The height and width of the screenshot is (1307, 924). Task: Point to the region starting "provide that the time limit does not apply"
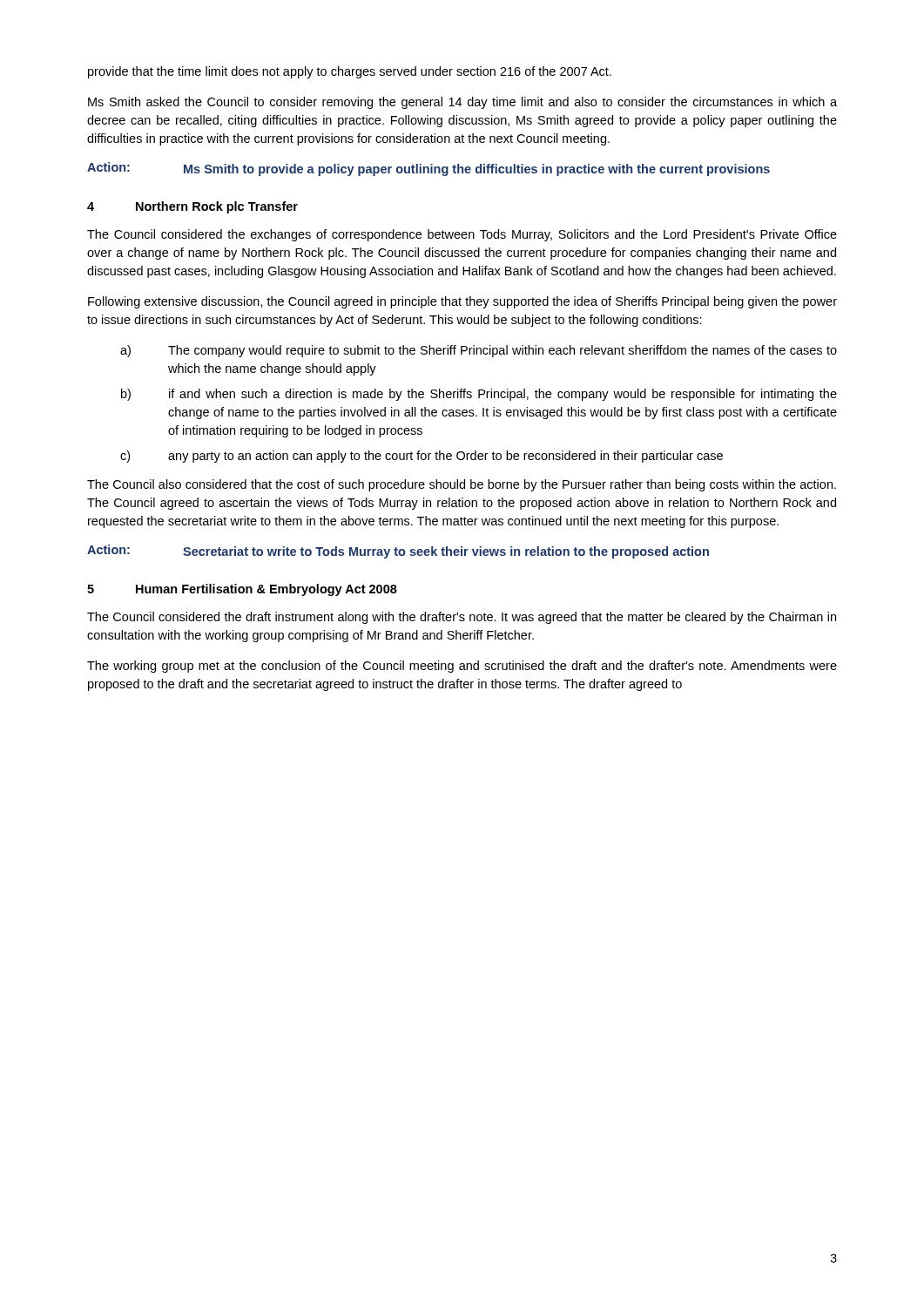(350, 71)
